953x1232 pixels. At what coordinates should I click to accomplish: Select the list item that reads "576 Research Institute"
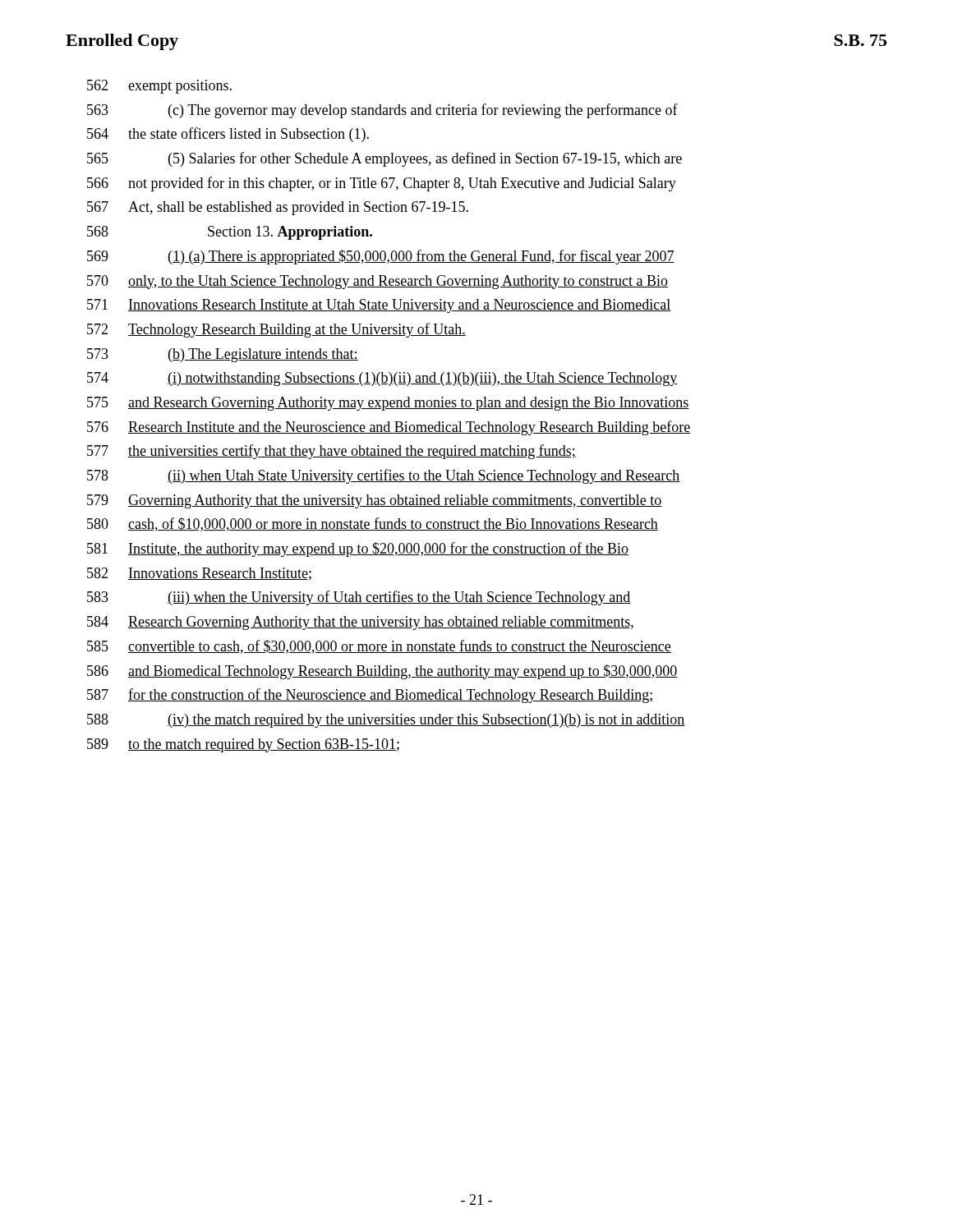click(x=476, y=428)
